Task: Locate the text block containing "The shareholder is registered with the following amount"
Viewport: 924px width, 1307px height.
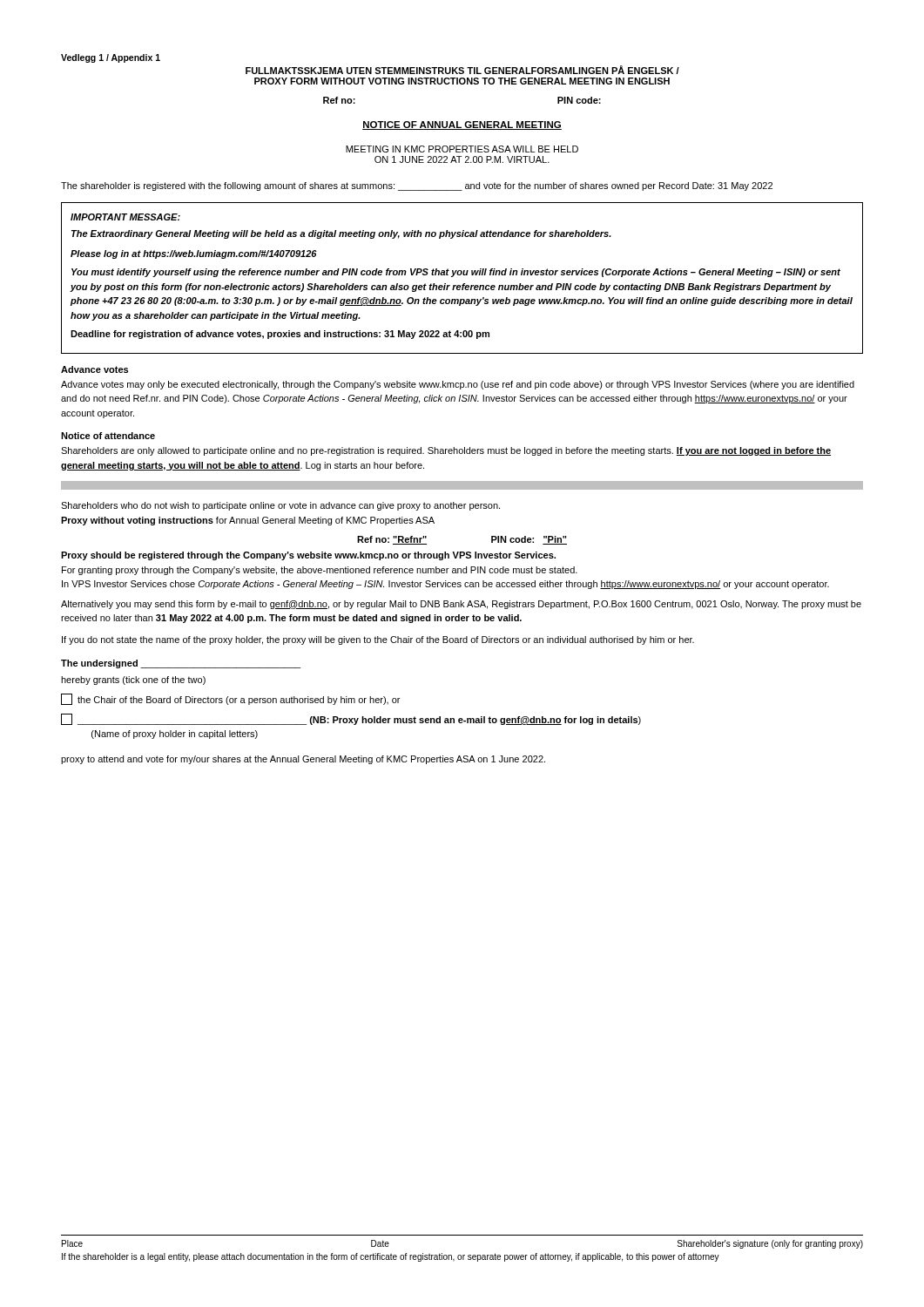Action: [462, 186]
